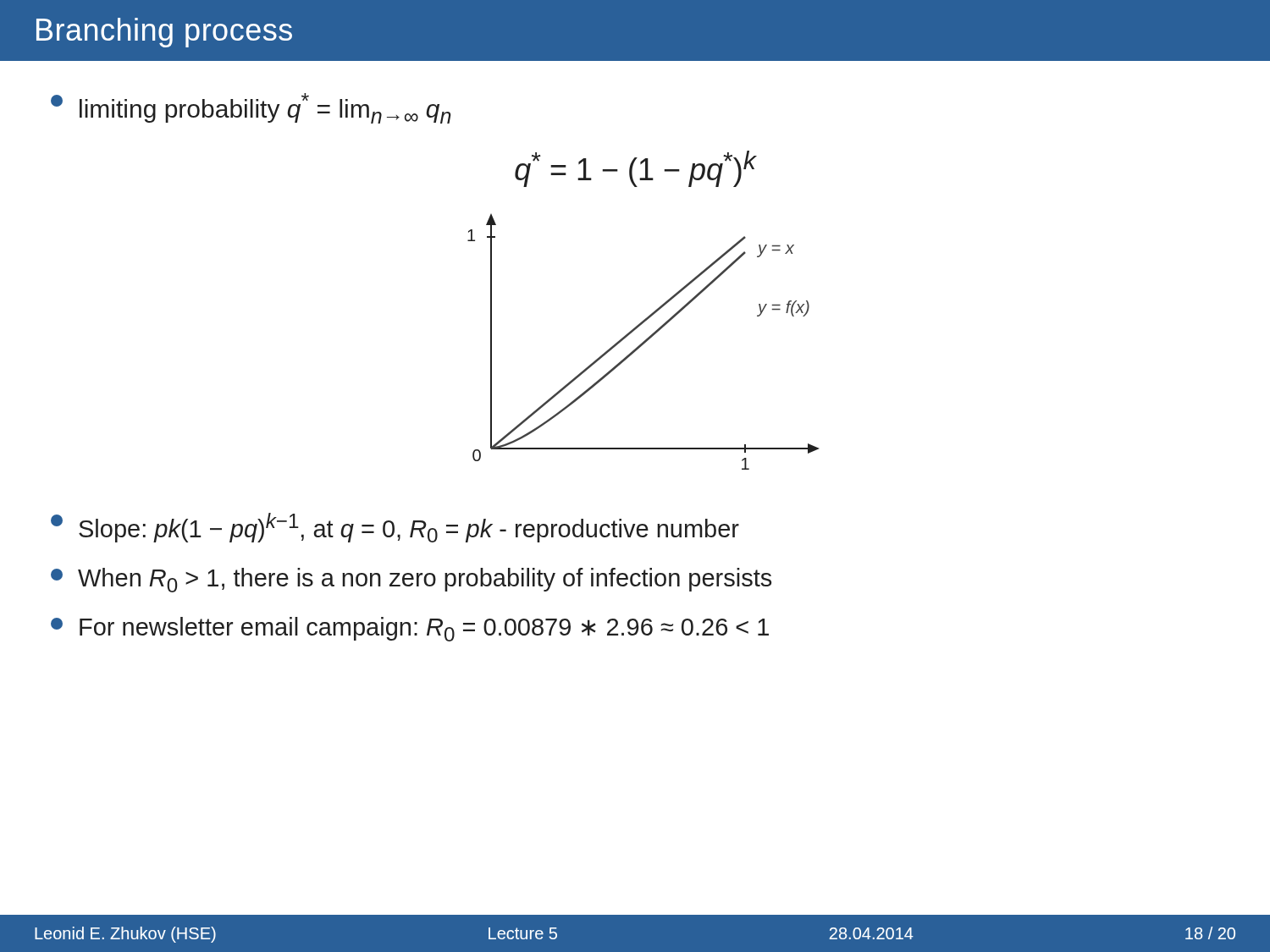1270x952 pixels.
Task: Click on the list item that reads "For newsletter email campaign:"
Action: click(x=410, y=629)
